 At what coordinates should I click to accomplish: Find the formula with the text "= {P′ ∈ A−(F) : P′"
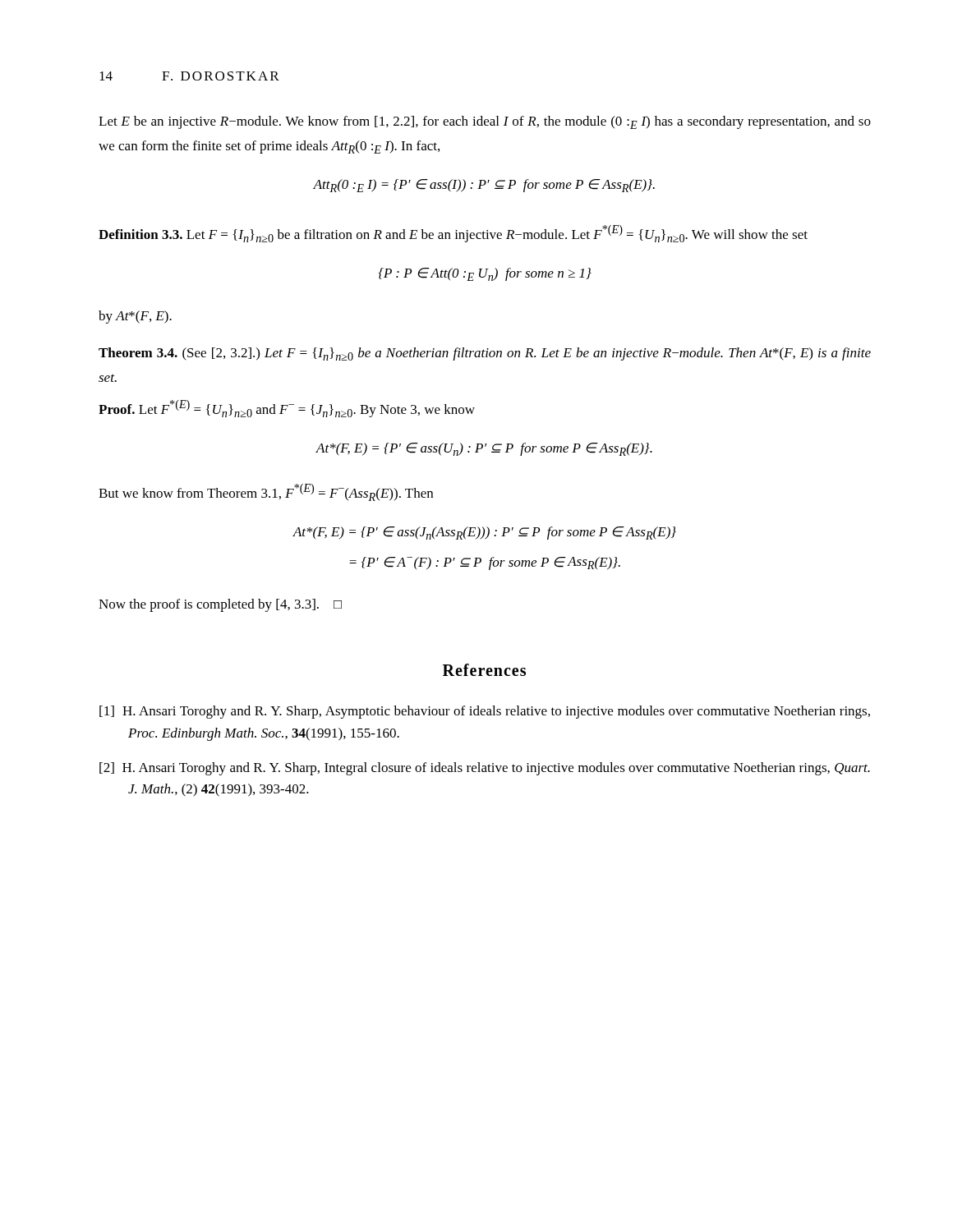(485, 561)
